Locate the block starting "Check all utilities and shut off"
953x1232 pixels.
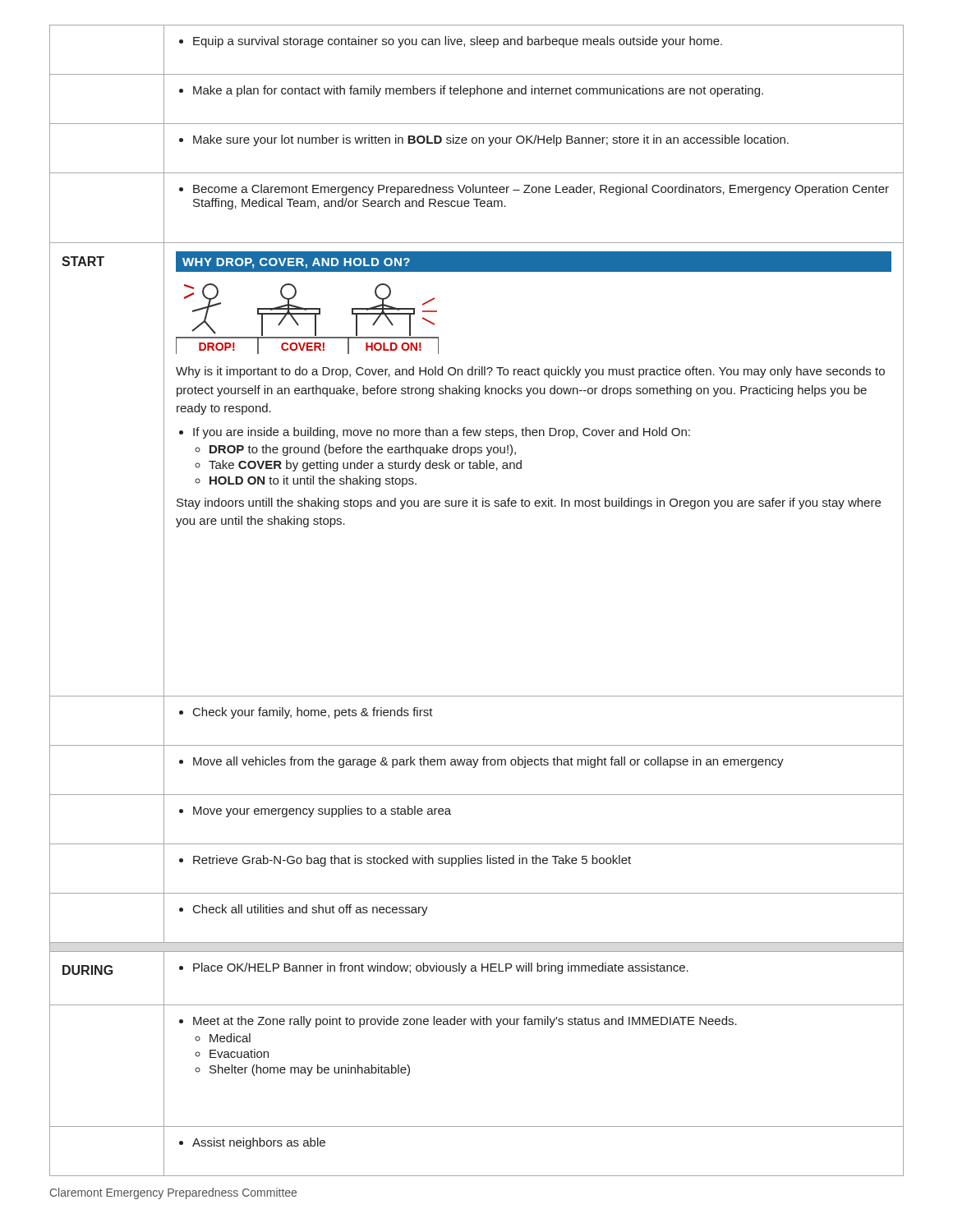(x=304, y=910)
